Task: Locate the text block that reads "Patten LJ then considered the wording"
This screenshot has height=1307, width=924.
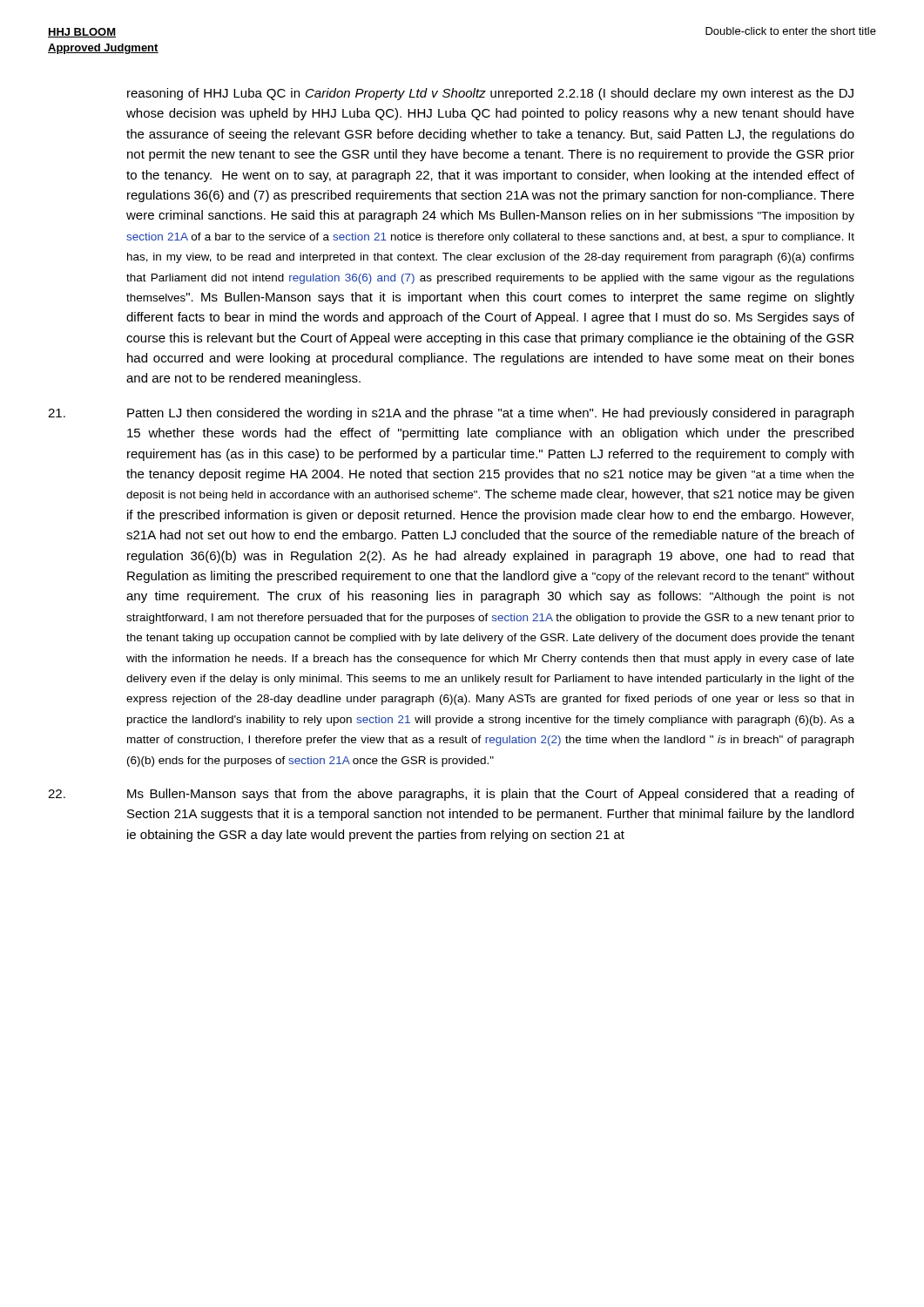Action: click(490, 586)
